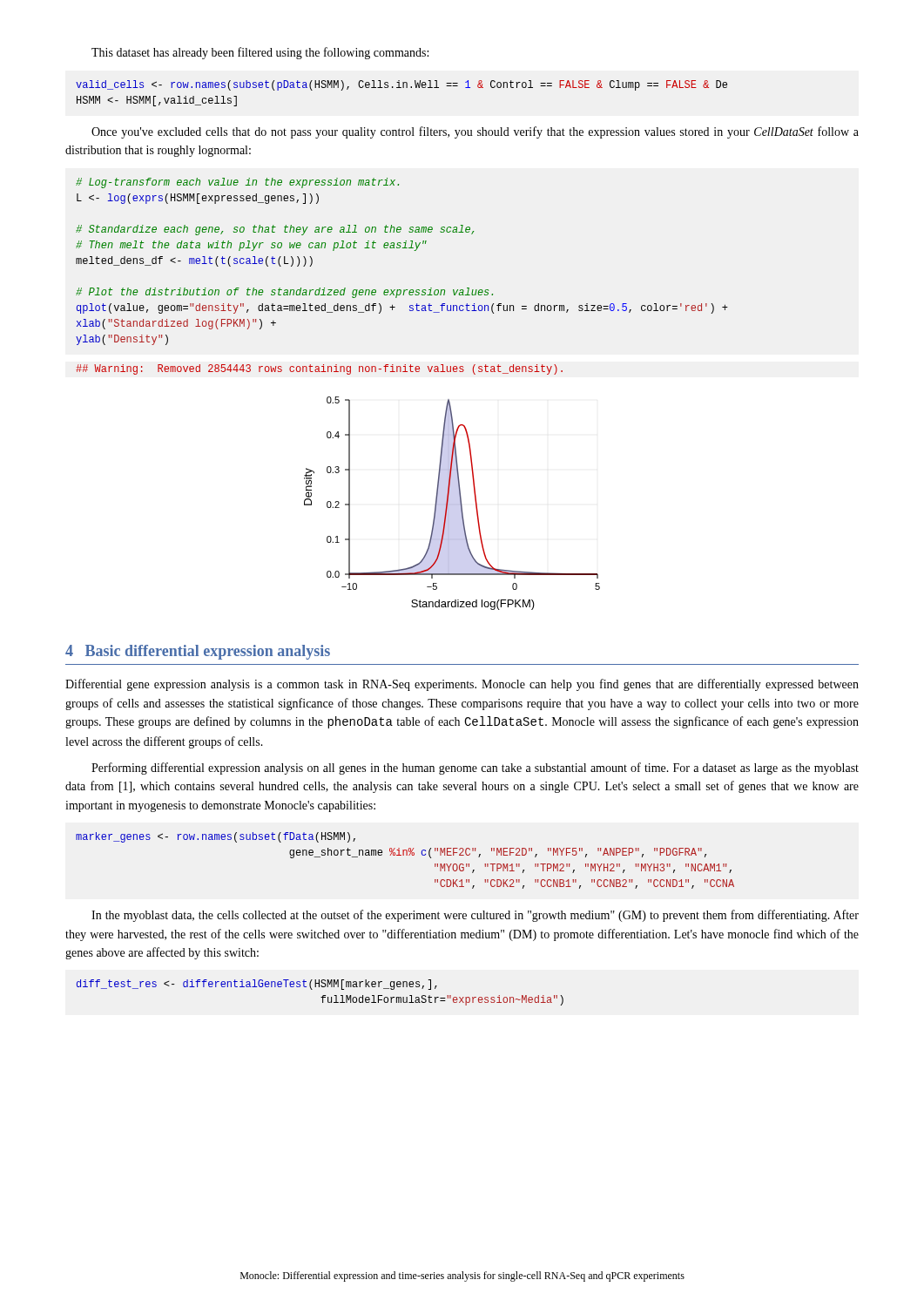Click on the region starting "valid_cells <- row.names(subset(pData(HSMM), Cells.in.Well == 1"
Image resolution: width=924 pixels, height=1307 pixels.
tap(402, 93)
